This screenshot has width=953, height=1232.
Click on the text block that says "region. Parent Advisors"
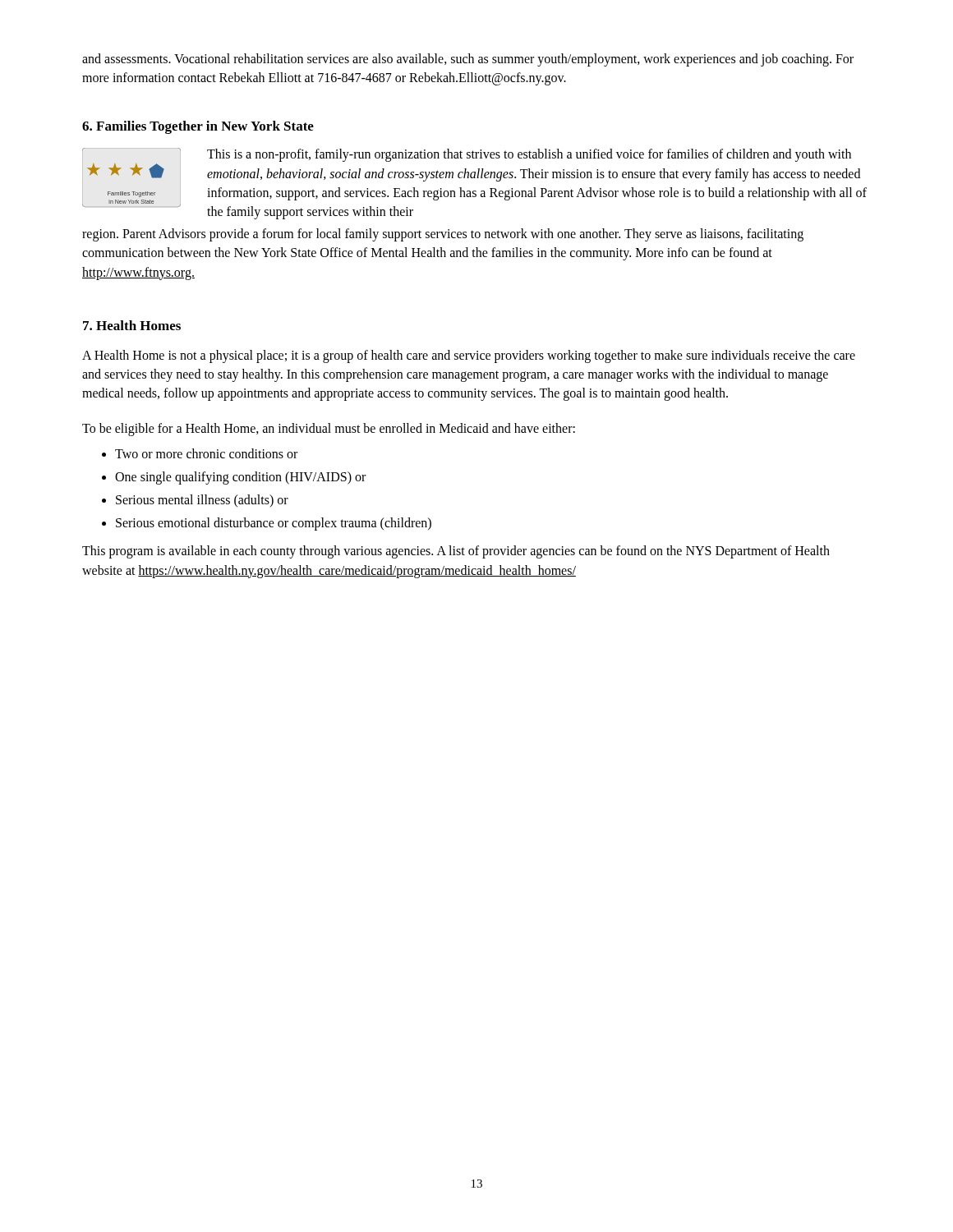tap(443, 253)
